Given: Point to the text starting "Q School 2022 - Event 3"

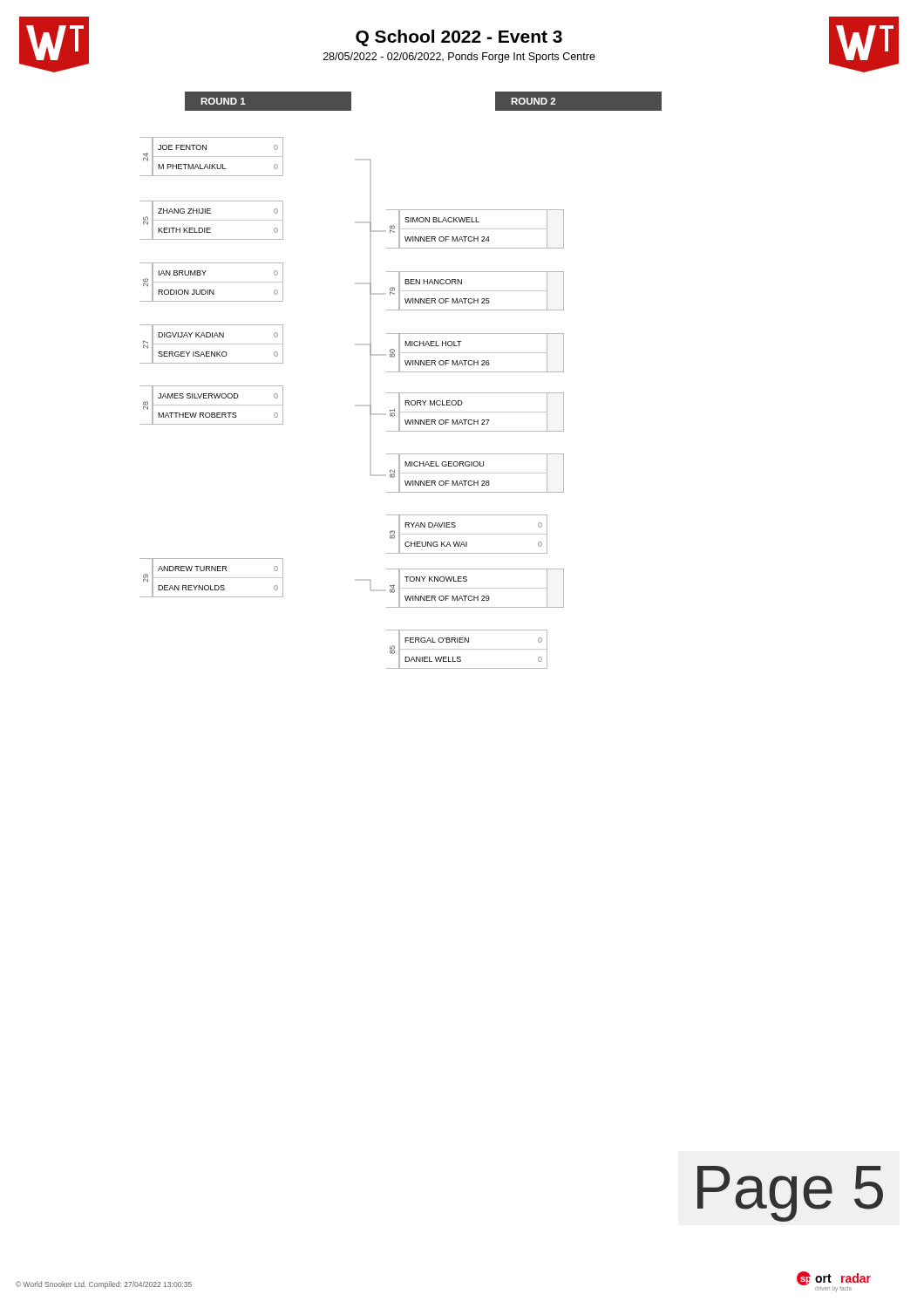Looking at the screenshot, I should (459, 36).
